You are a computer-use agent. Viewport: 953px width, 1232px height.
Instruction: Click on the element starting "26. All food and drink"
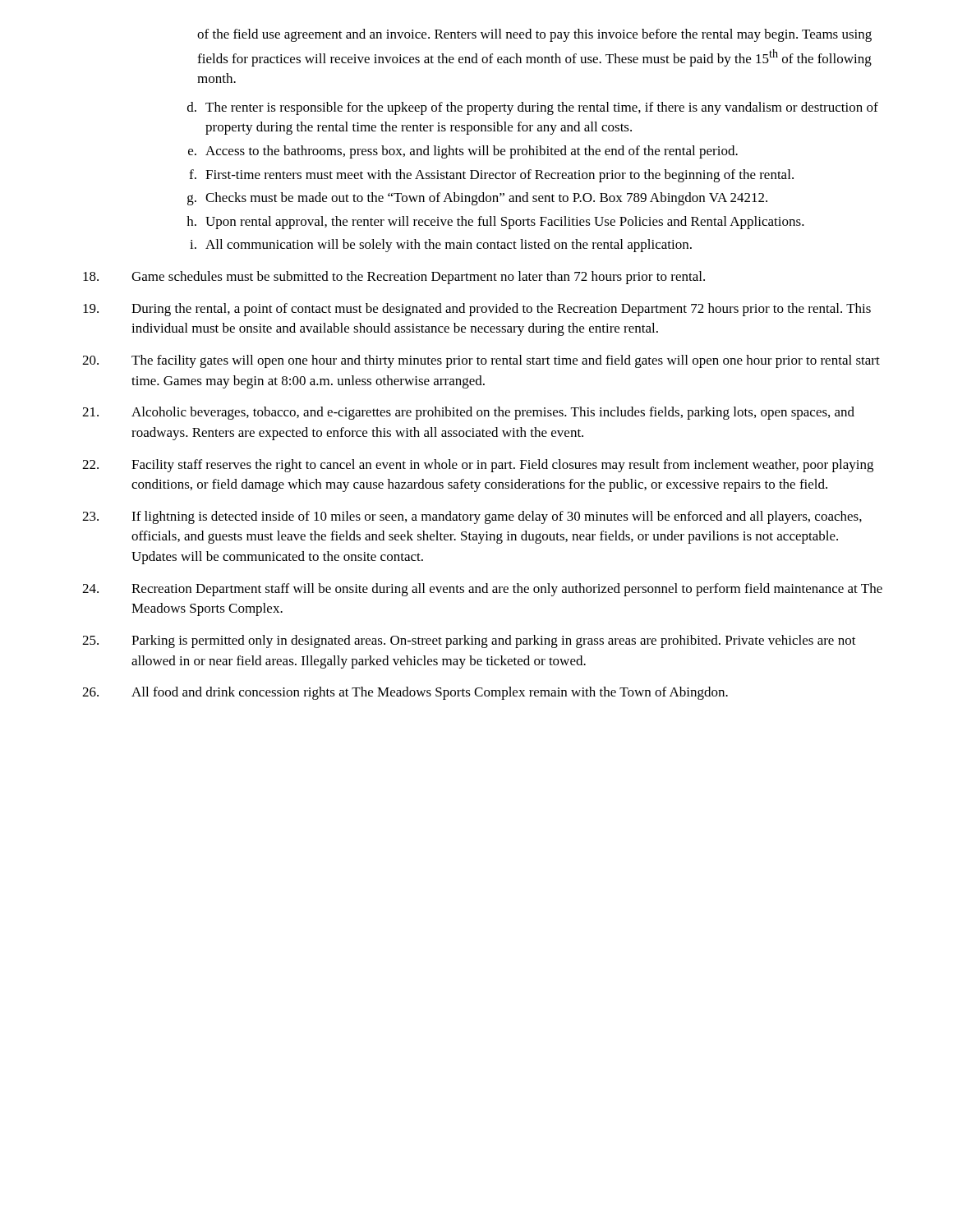[485, 693]
